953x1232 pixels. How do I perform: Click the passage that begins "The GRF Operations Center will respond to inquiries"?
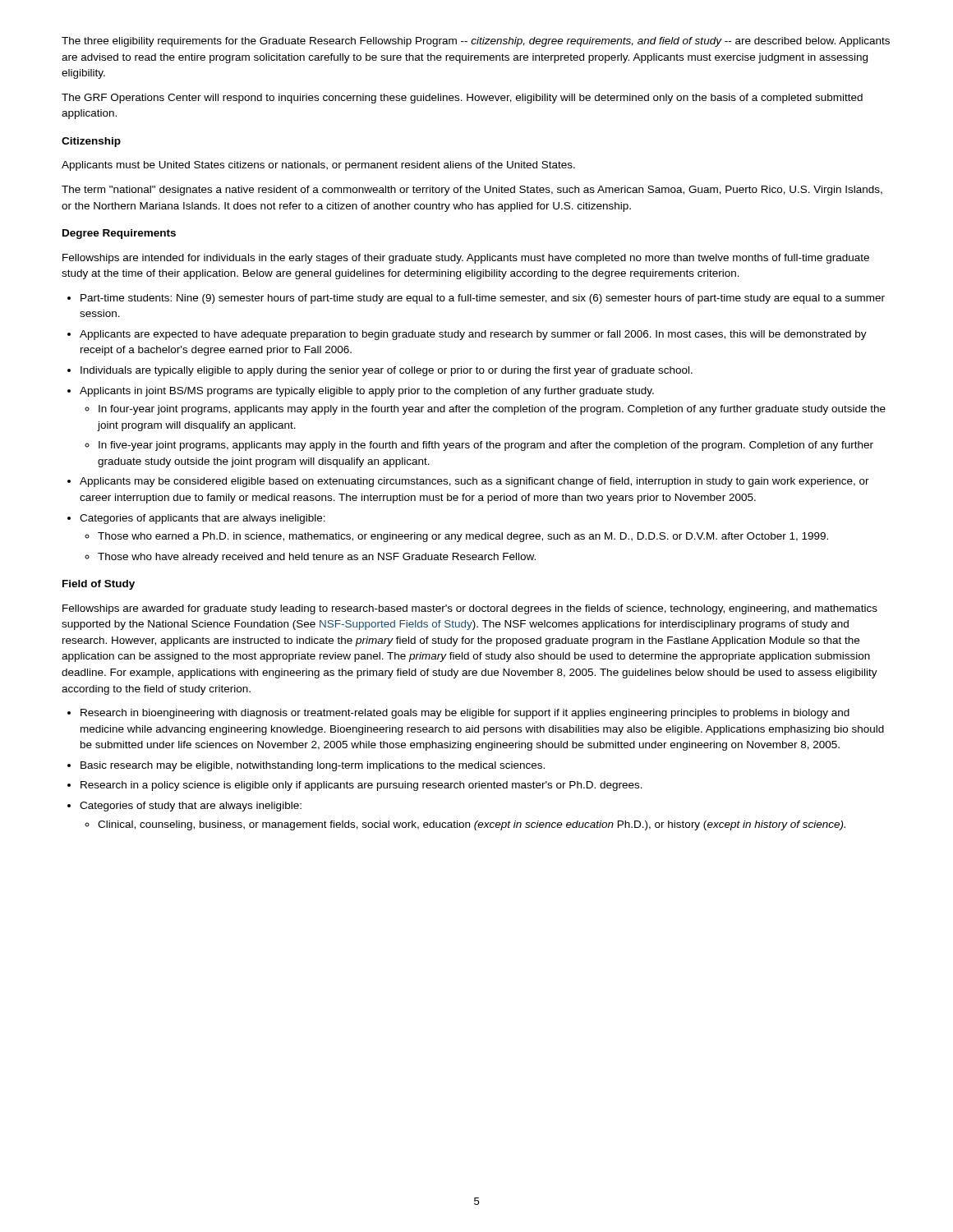click(476, 105)
